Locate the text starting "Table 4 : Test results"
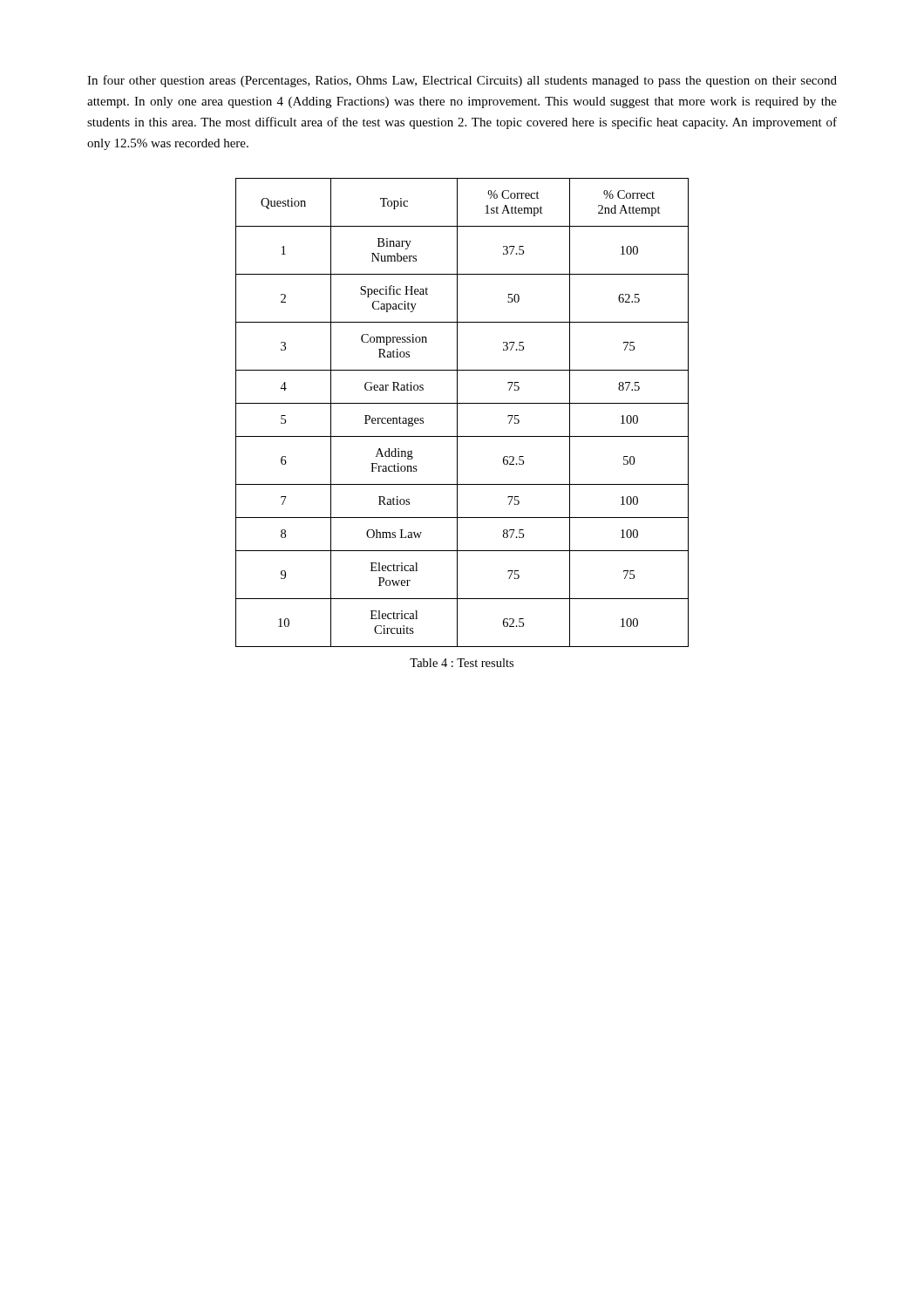This screenshot has height=1308, width=924. [x=462, y=663]
